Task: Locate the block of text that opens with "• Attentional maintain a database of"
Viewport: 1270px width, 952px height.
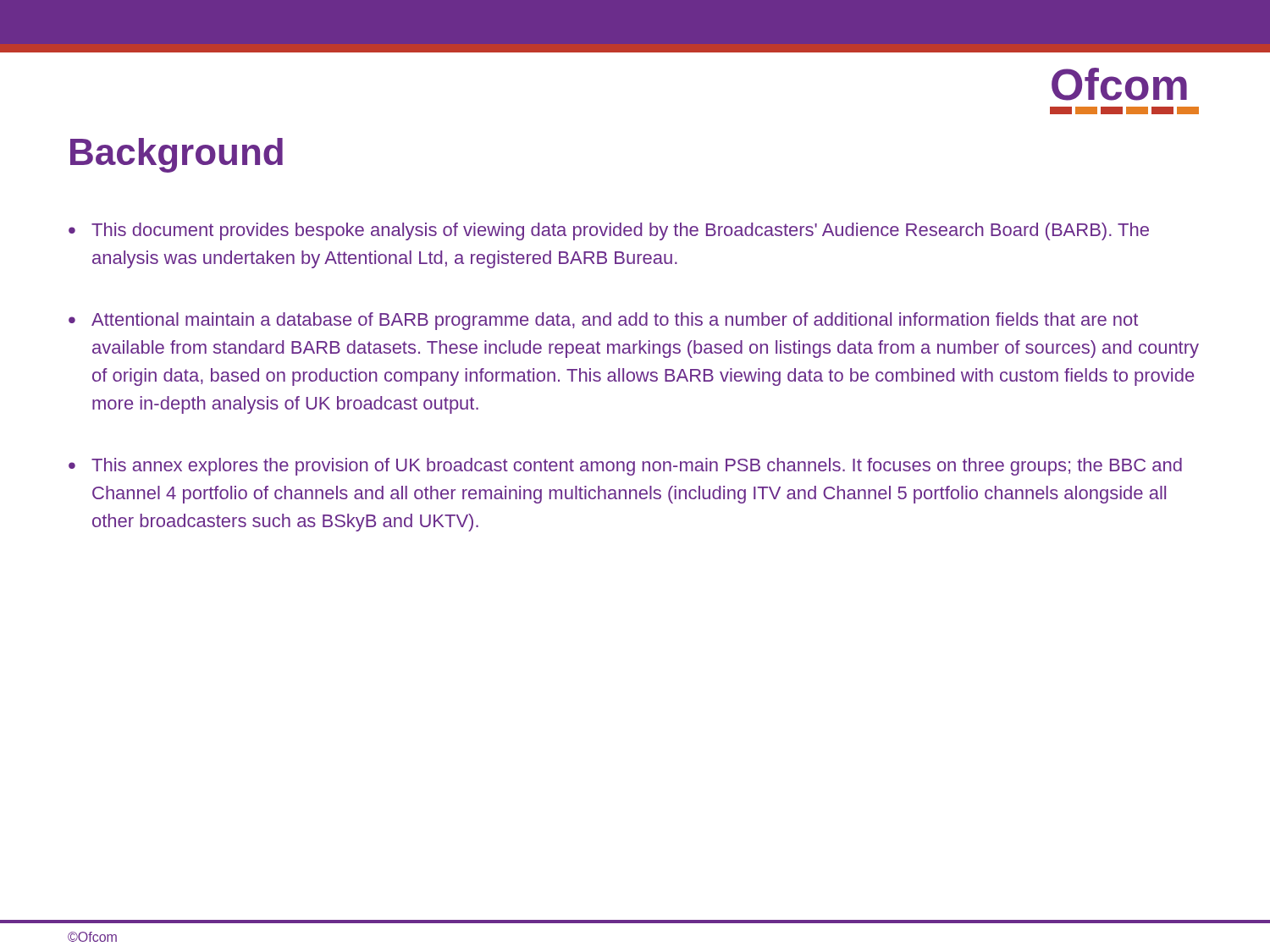Action: click(x=635, y=361)
